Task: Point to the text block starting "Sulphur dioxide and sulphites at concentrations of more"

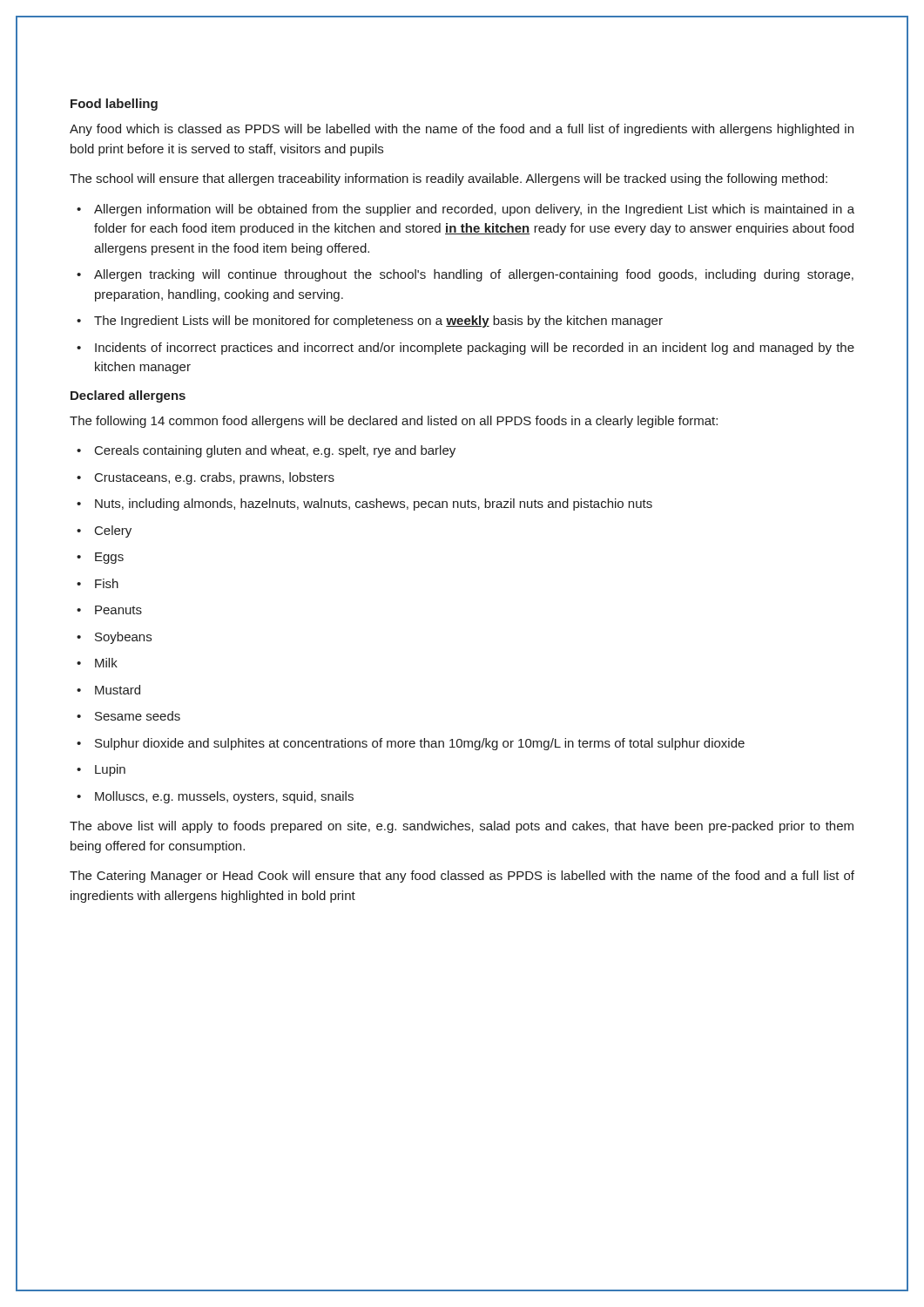Action: click(419, 742)
